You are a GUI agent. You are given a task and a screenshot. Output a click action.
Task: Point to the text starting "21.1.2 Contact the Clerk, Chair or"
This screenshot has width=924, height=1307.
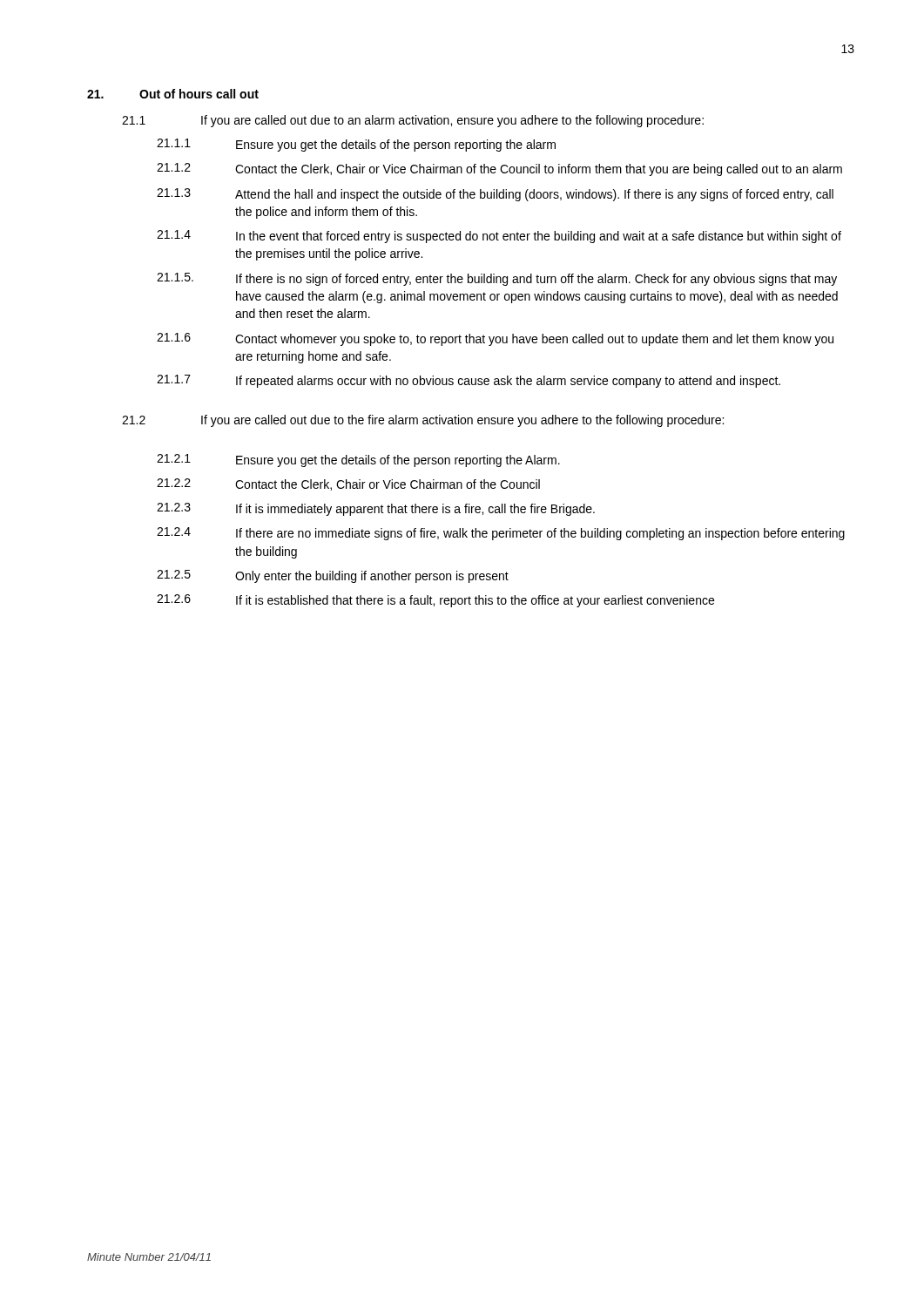(506, 169)
